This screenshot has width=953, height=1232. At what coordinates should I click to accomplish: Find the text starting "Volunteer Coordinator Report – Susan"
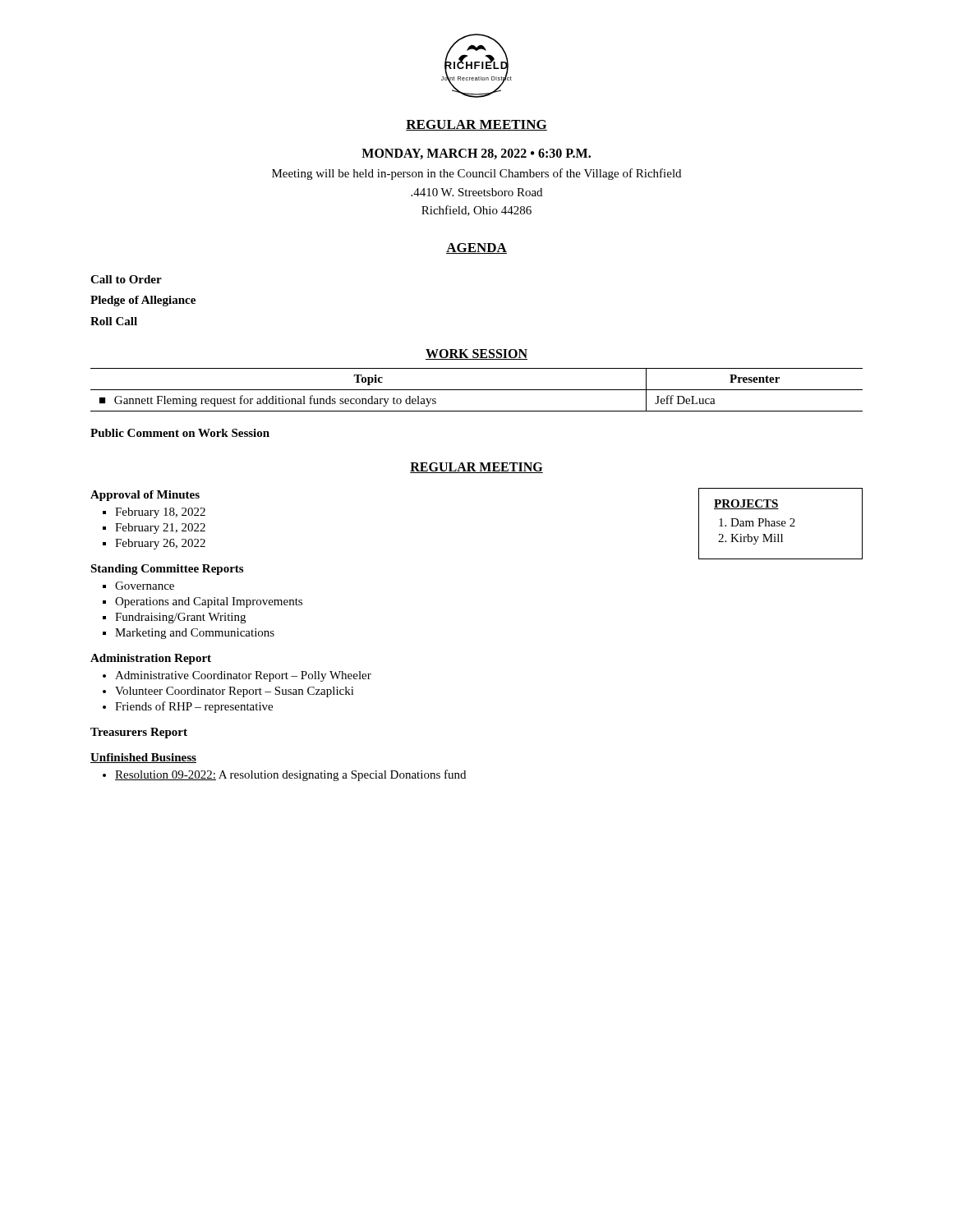235,691
